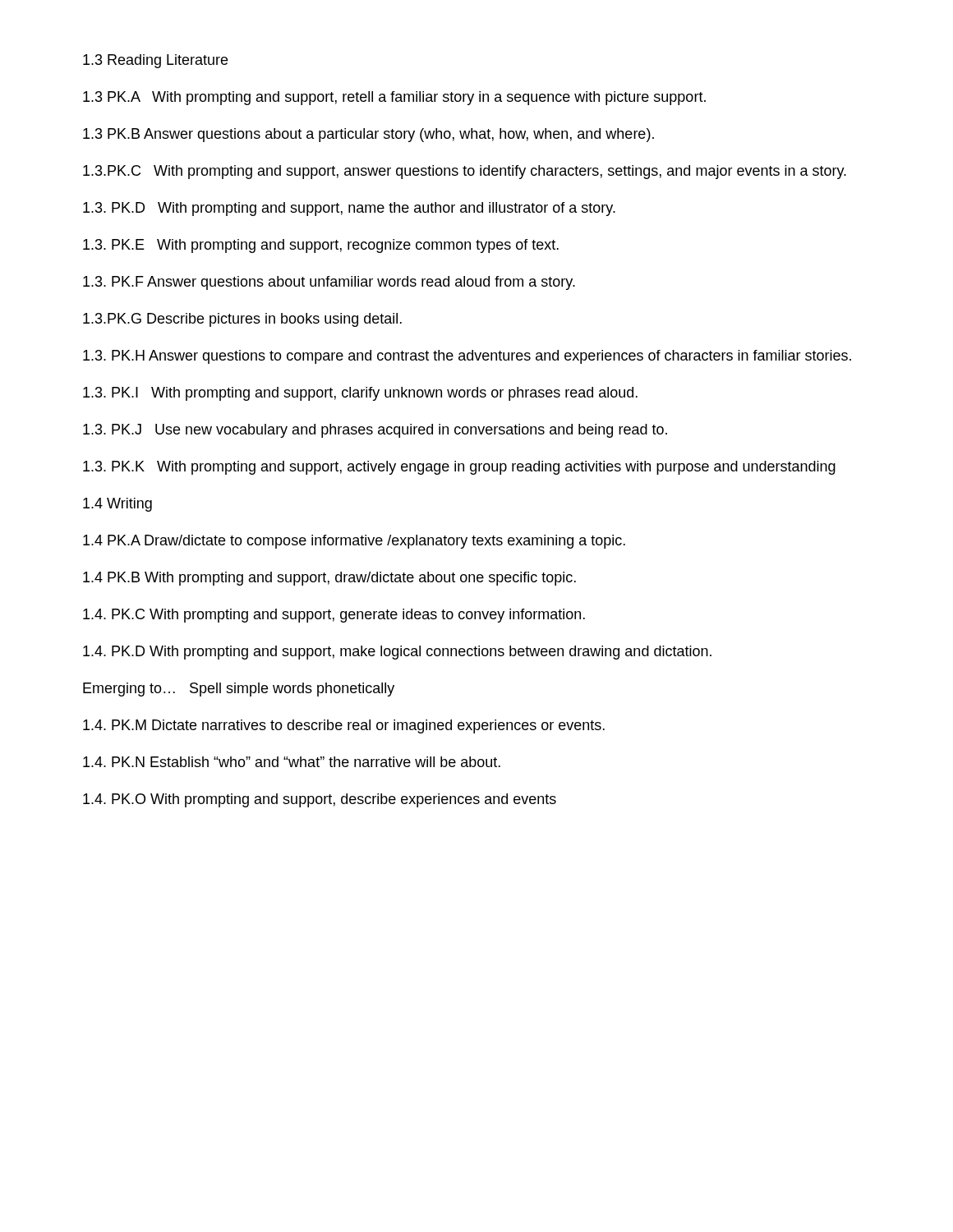Point to the passage starting "4 PK.B With prompting and support, draw/dictate about"

pos(330,577)
